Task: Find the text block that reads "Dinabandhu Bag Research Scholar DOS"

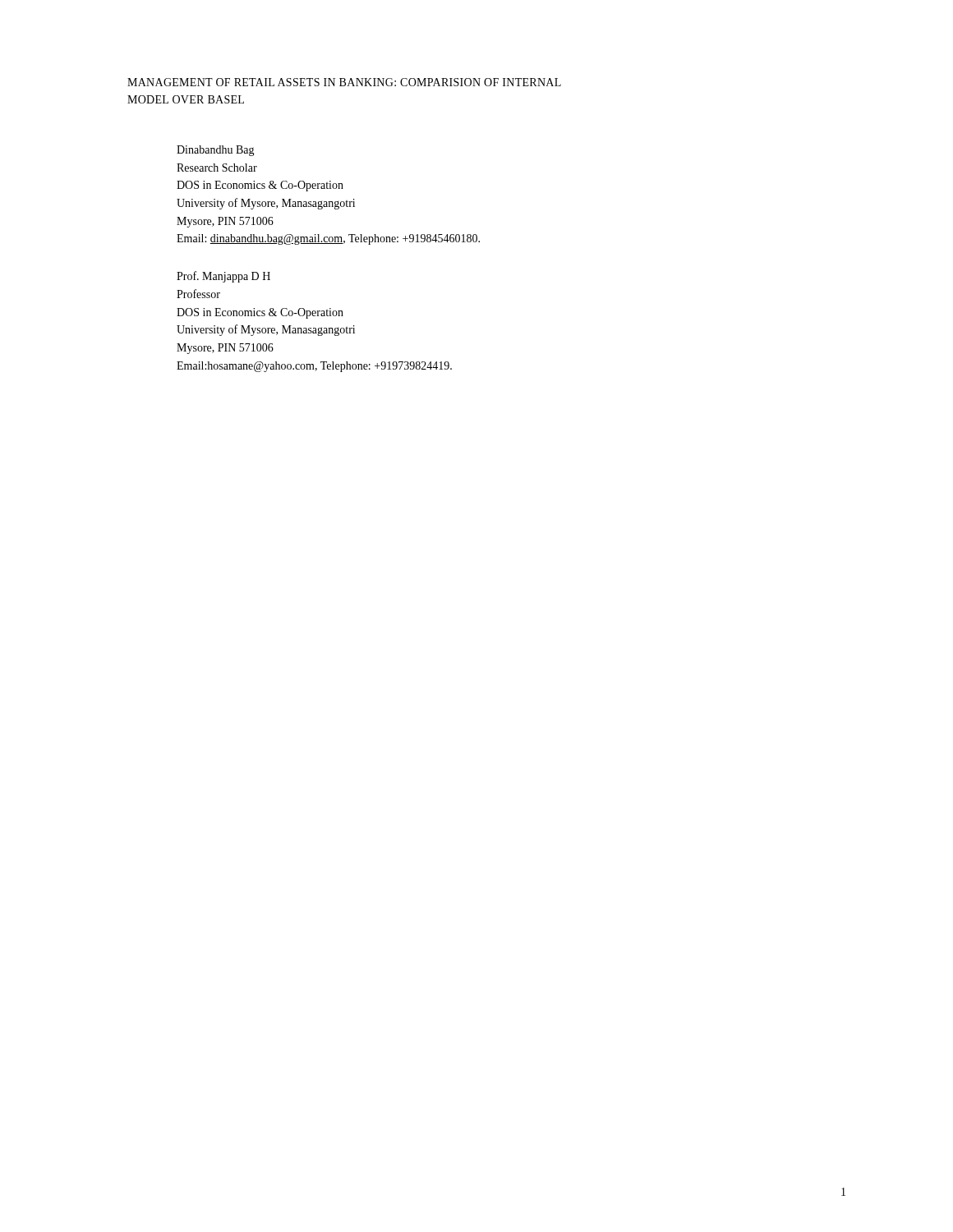Action: [329, 194]
